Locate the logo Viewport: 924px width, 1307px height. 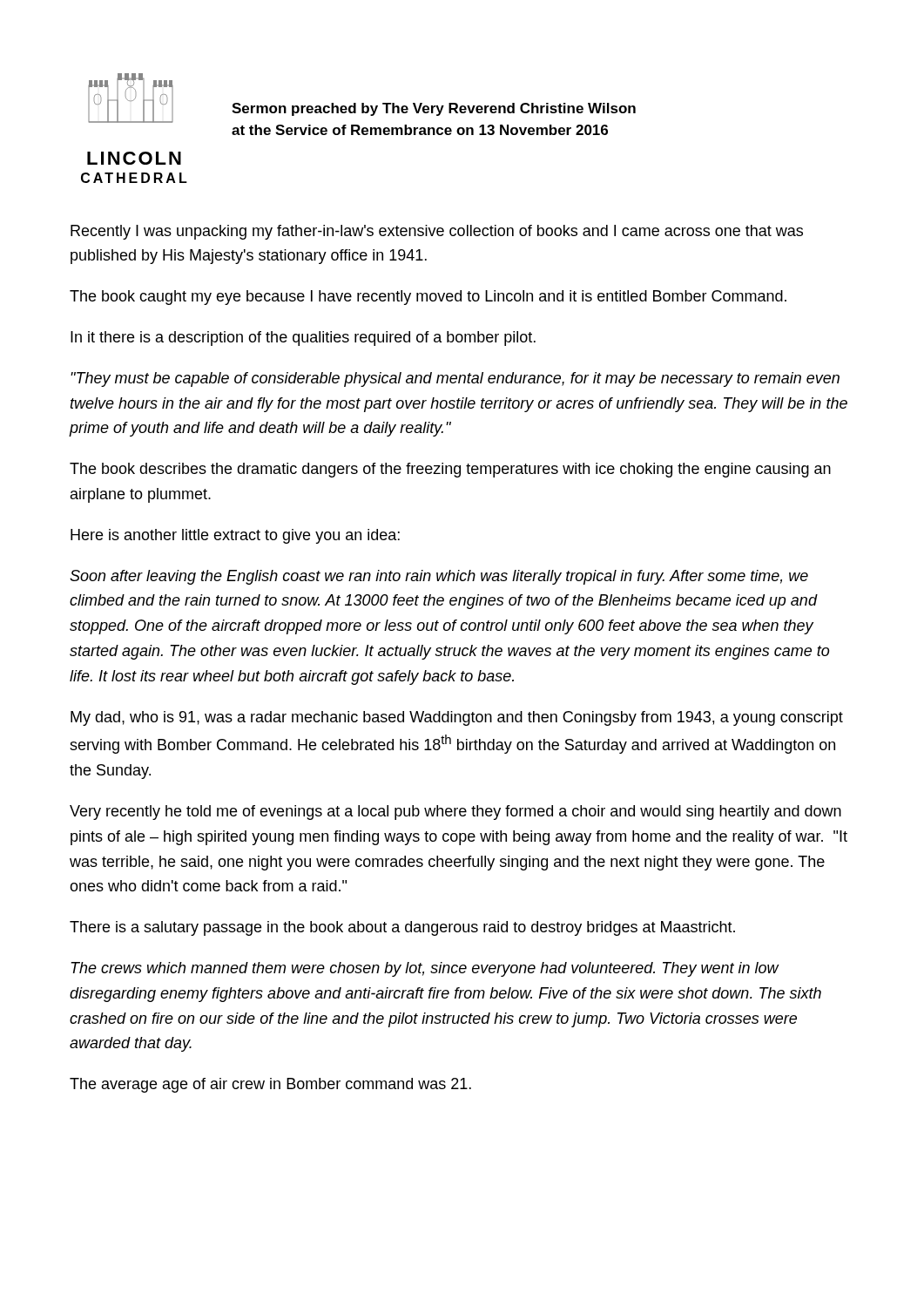(x=135, y=120)
